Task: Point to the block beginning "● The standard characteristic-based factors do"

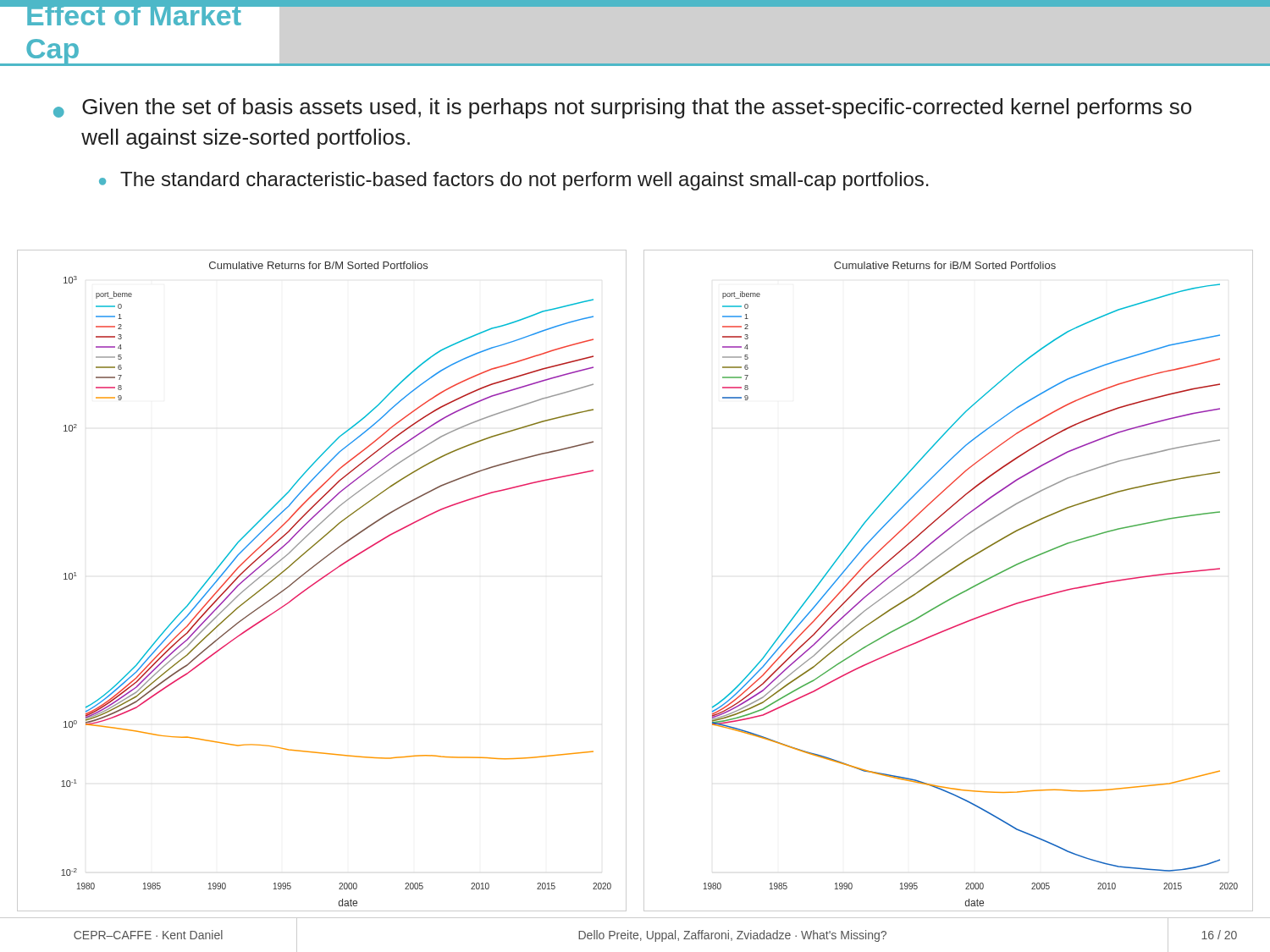Action: (514, 179)
